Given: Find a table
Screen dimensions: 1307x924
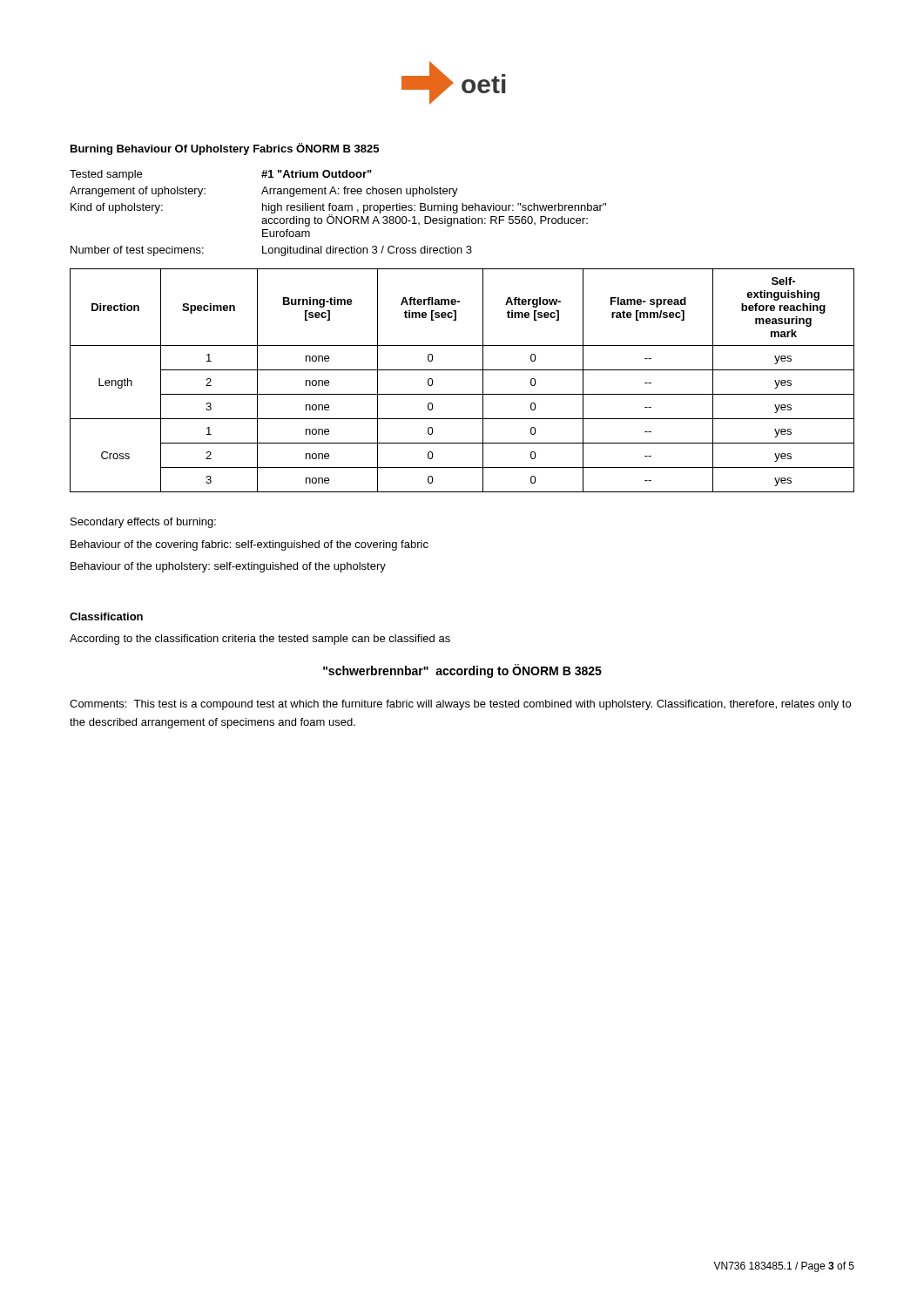Looking at the screenshot, I should pos(462,380).
